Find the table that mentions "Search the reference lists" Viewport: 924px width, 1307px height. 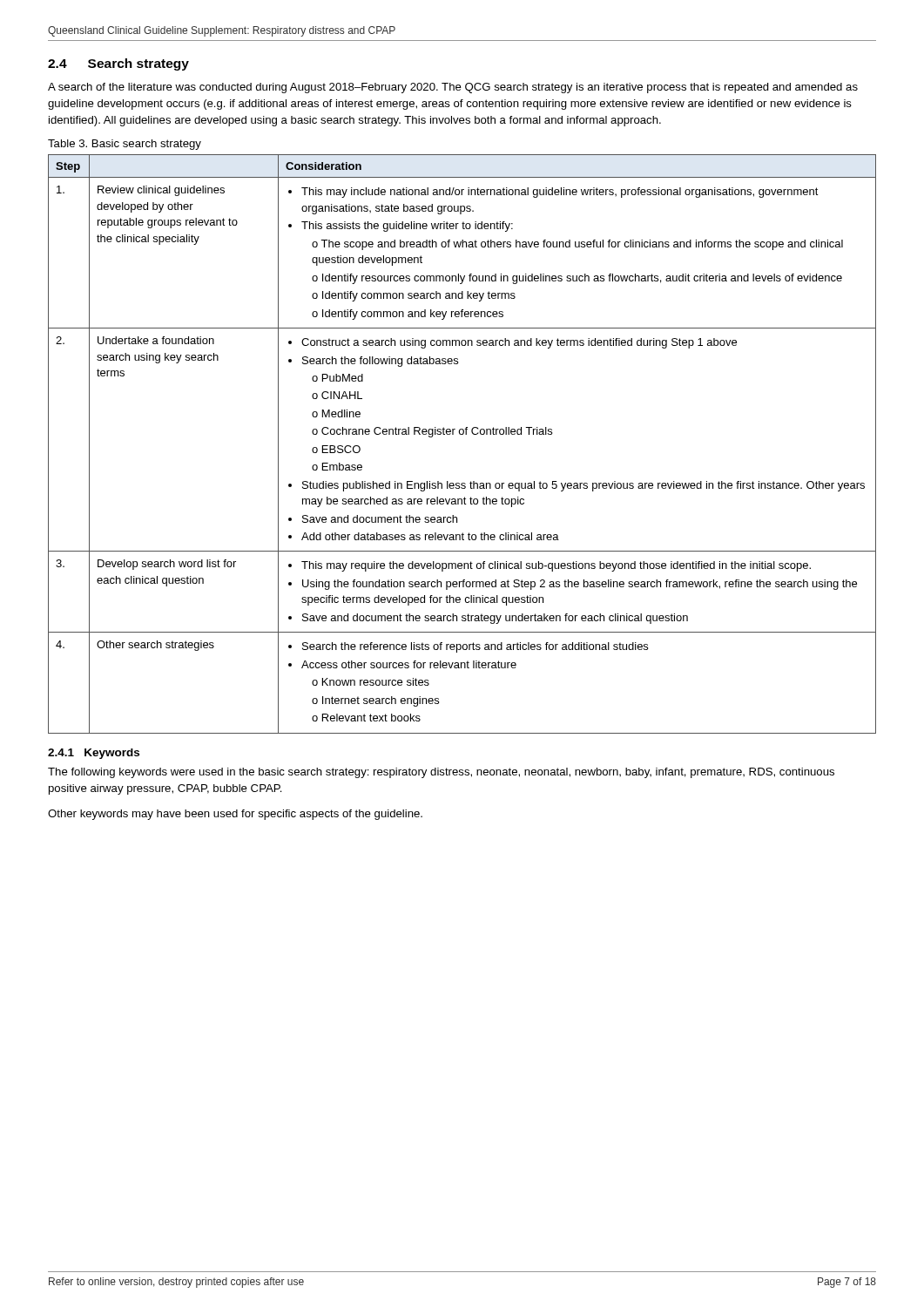(x=462, y=444)
